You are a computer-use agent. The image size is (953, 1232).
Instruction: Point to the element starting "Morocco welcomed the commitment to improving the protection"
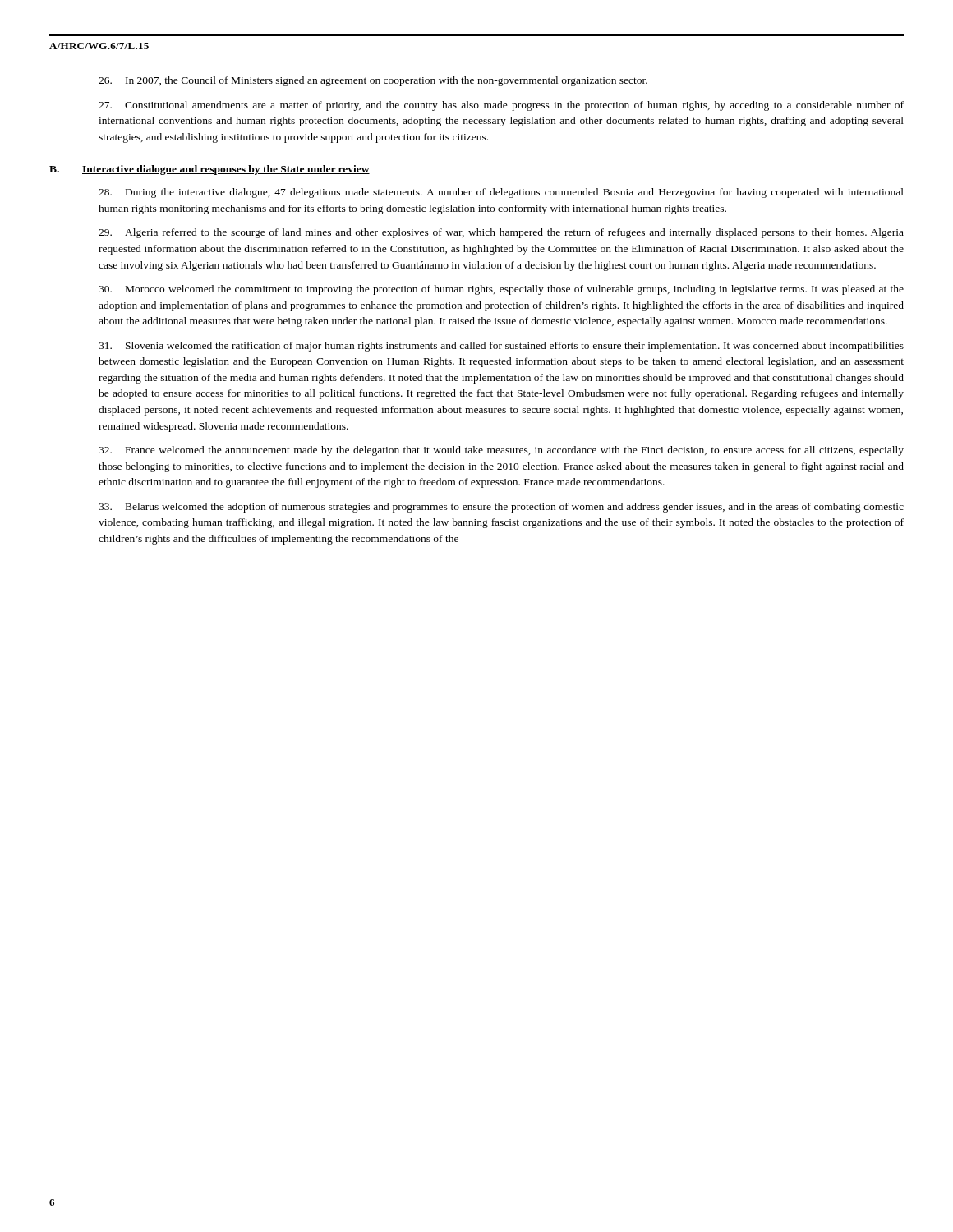click(501, 304)
